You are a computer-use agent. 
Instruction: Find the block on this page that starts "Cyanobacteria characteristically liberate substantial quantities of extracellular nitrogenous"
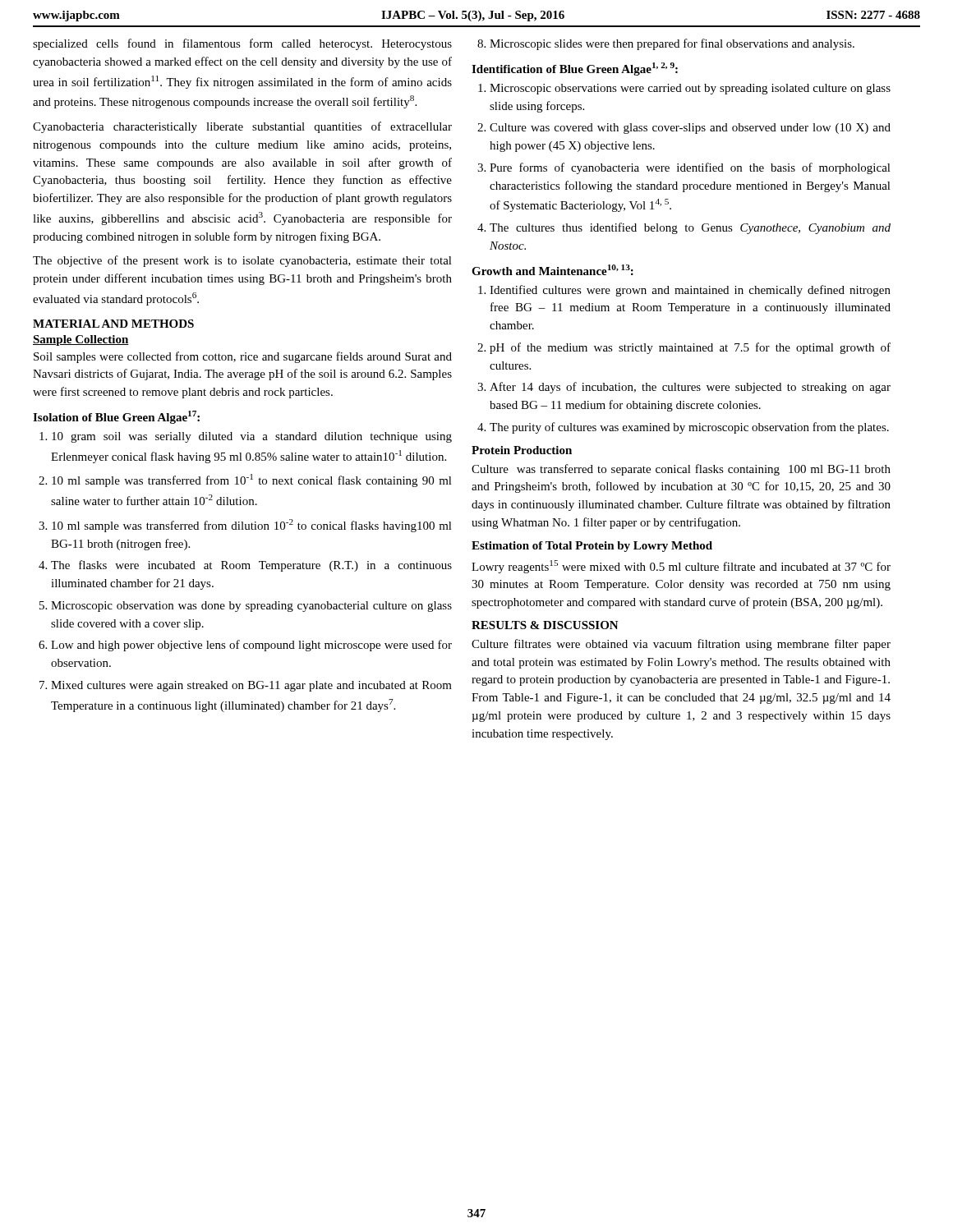point(242,182)
